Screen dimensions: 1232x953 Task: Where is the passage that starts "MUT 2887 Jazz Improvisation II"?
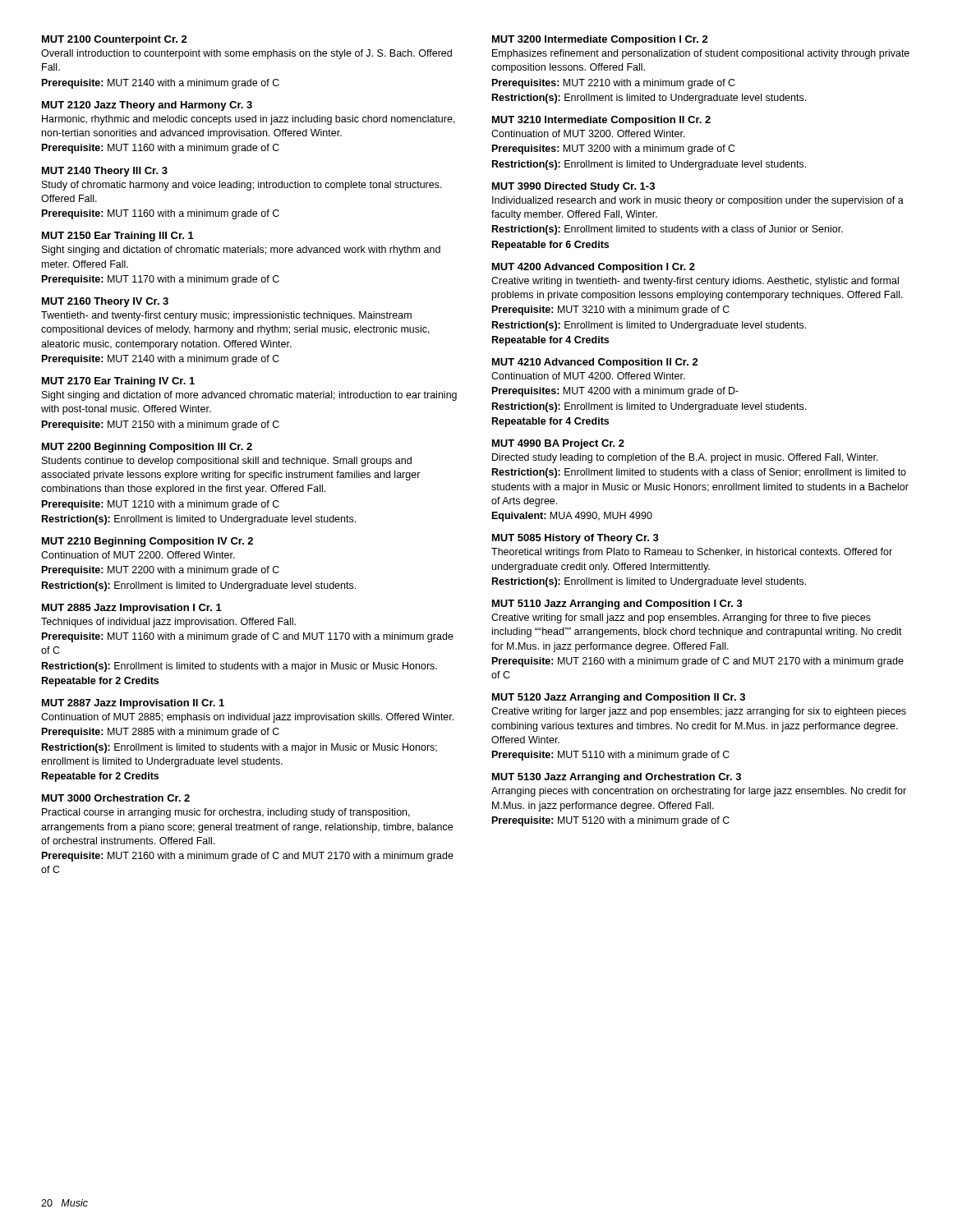pyautogui.click(x=251, y=740)
